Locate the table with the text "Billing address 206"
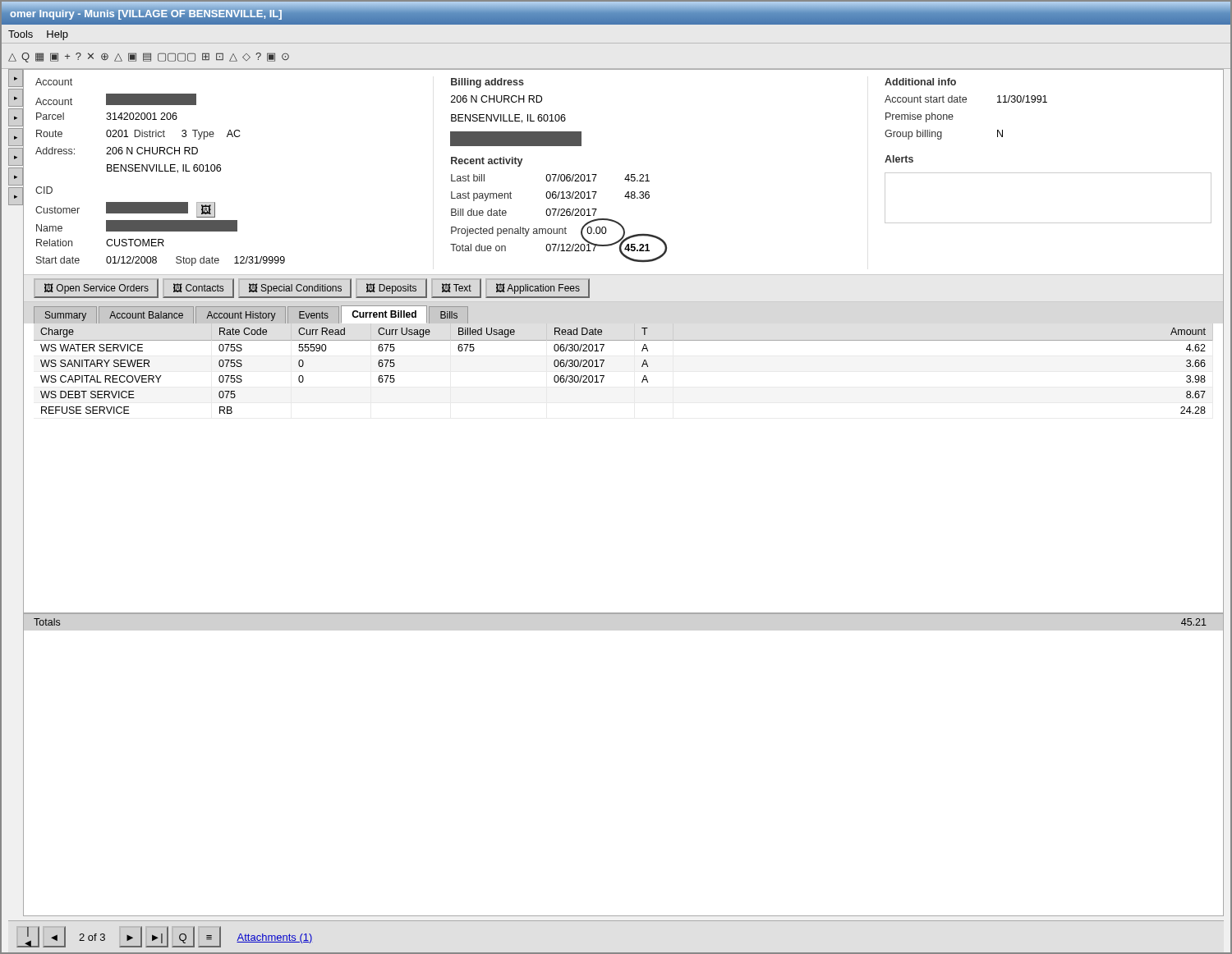The height and width of the screenshot is (954, 1232). tap(650, 173)
